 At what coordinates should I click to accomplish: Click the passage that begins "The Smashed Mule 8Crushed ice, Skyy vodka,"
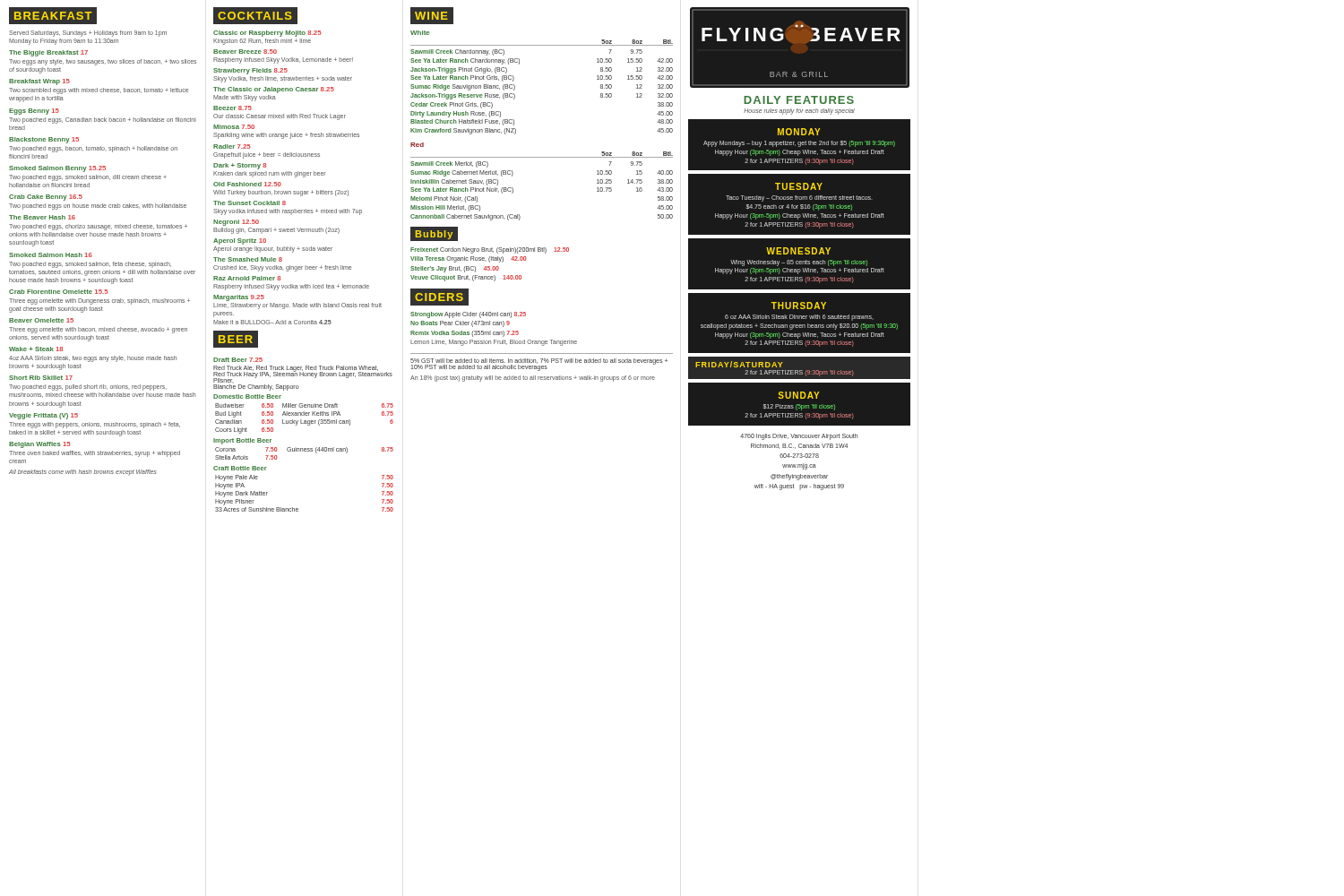tap(304, 264)
